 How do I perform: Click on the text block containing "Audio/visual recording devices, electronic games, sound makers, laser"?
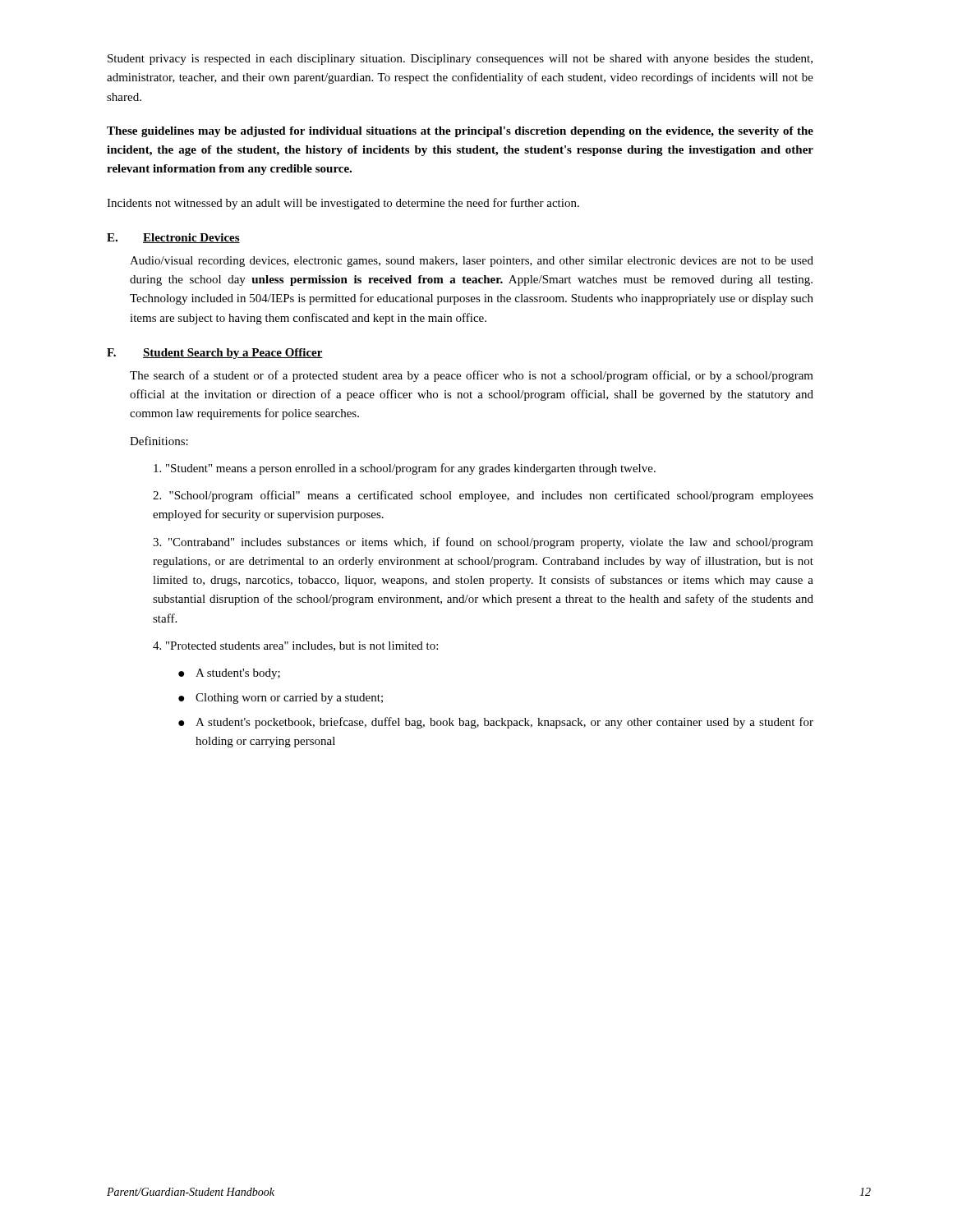click(472, 289)
